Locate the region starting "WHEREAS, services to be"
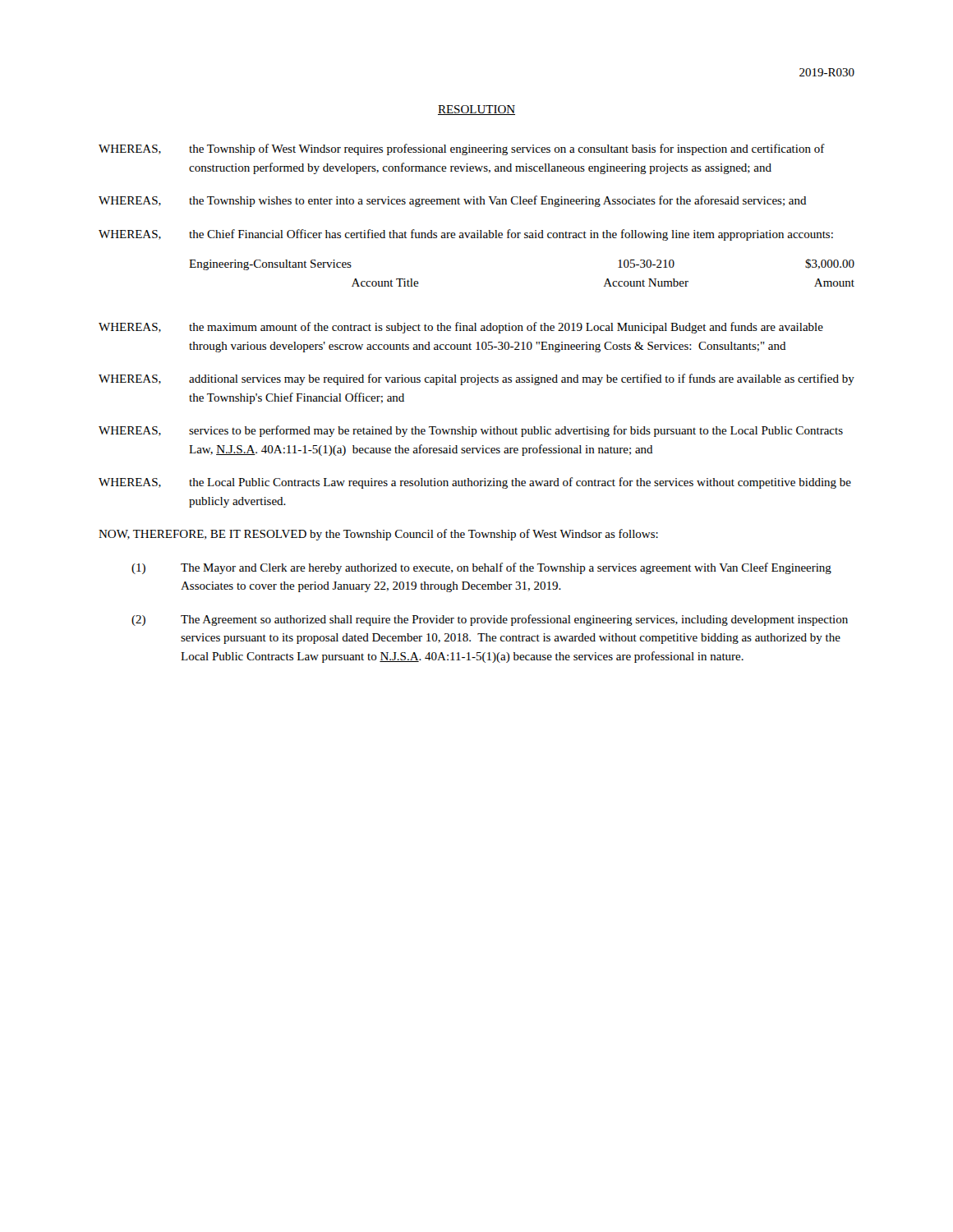 [476, 440]
